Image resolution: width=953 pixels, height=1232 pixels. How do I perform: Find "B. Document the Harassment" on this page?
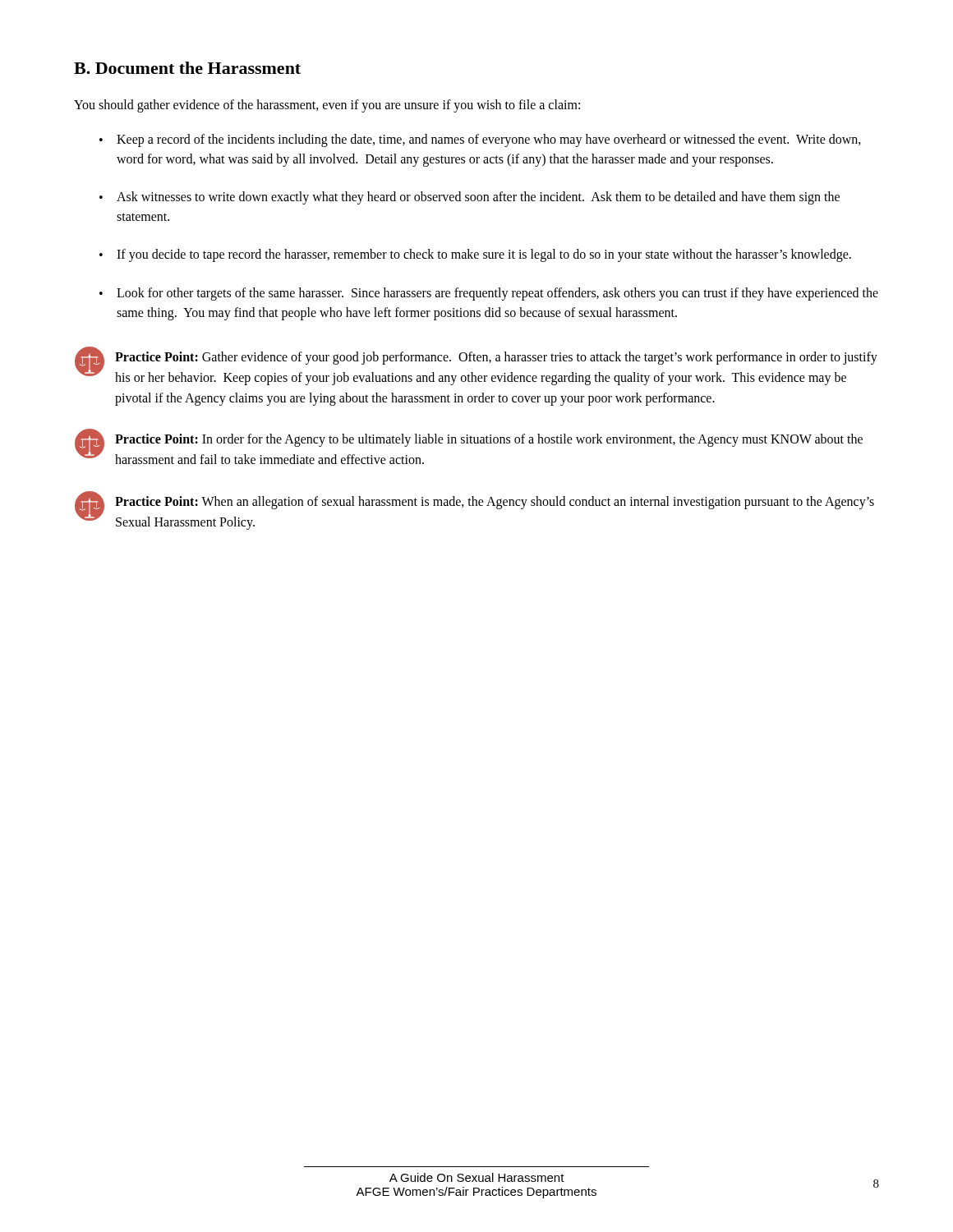187,68
